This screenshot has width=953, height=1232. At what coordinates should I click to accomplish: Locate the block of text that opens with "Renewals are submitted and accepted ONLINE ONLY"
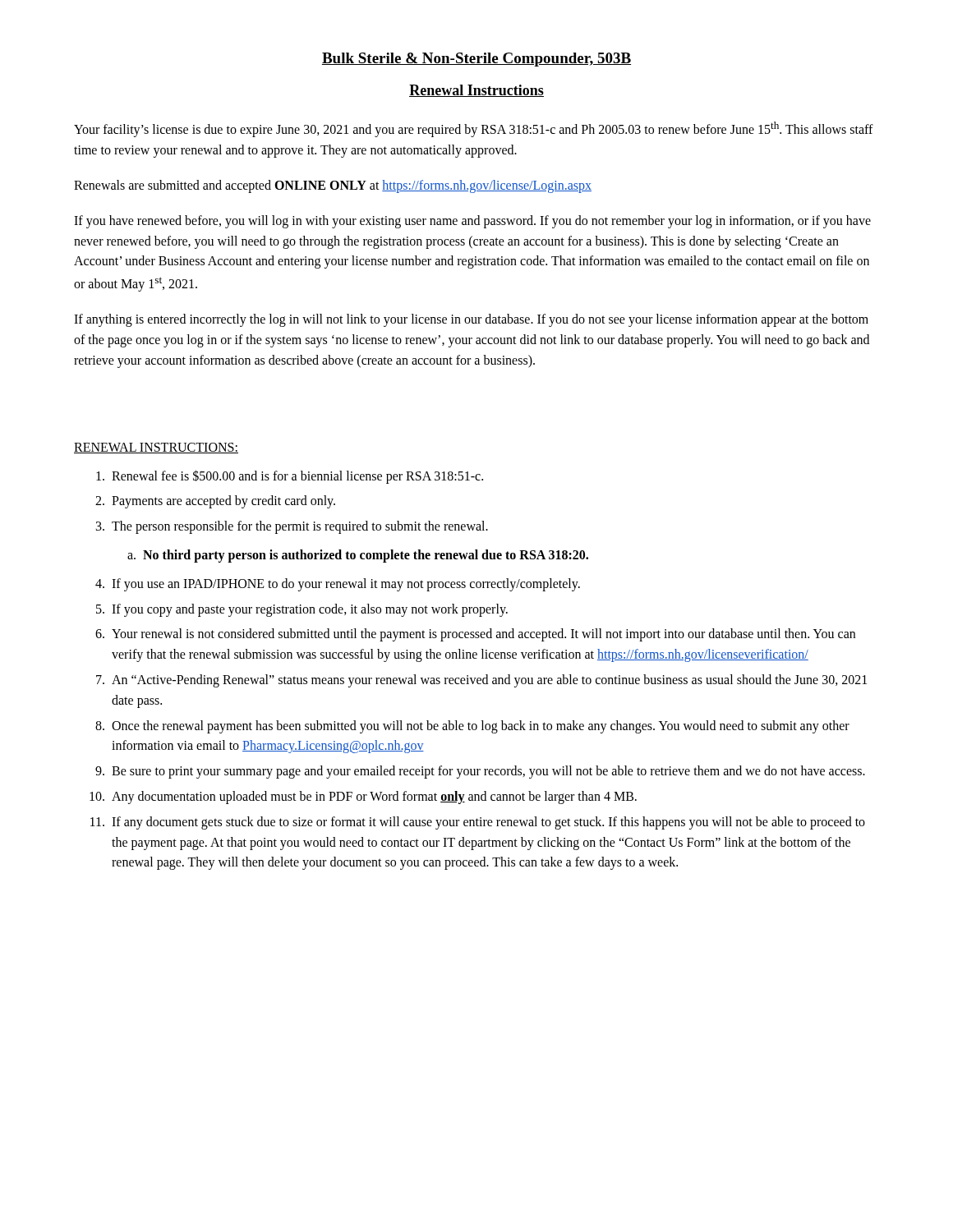[333, 185]
